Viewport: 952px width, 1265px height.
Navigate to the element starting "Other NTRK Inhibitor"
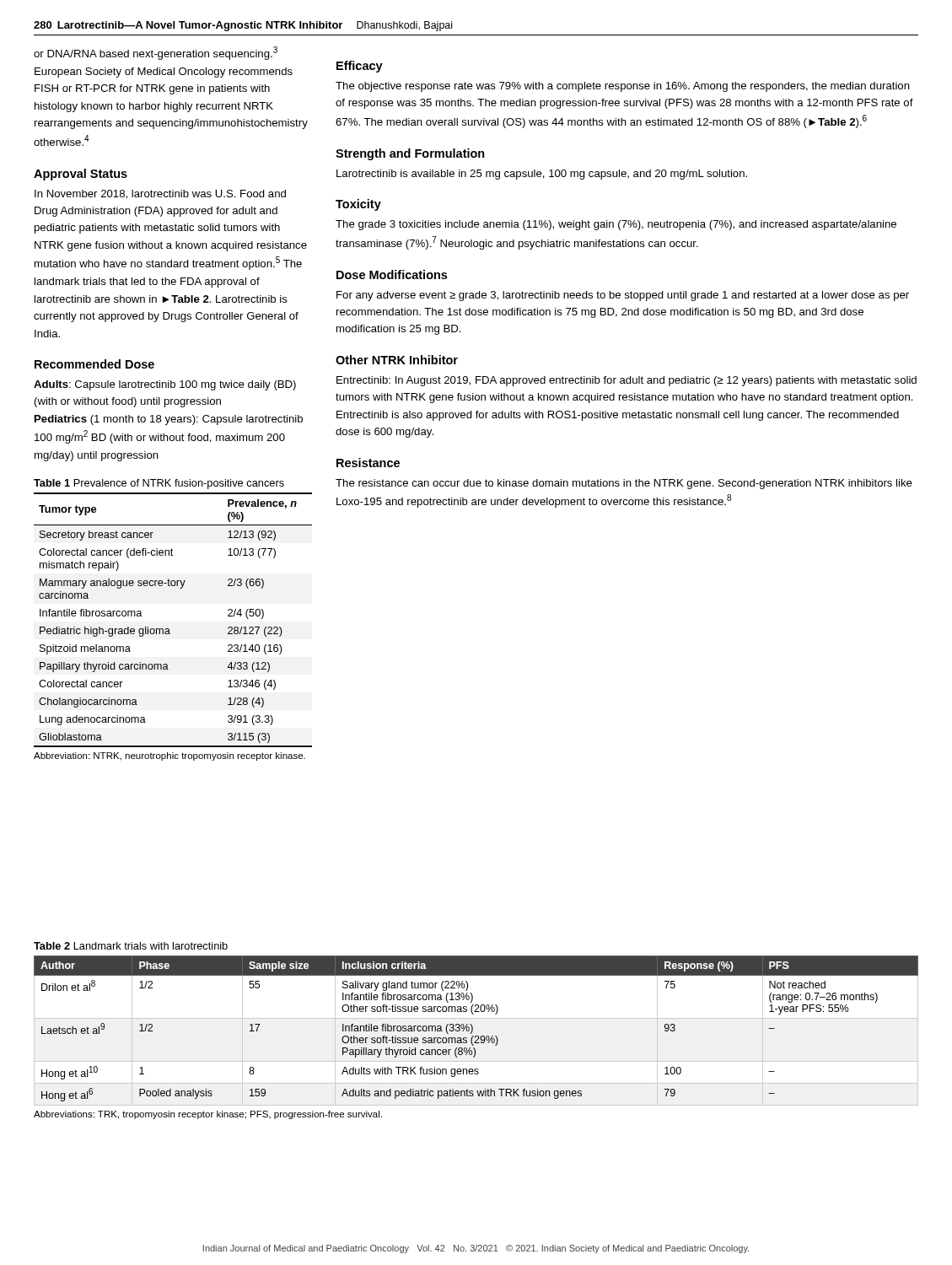pyautogui.click(x=397, y=360)
